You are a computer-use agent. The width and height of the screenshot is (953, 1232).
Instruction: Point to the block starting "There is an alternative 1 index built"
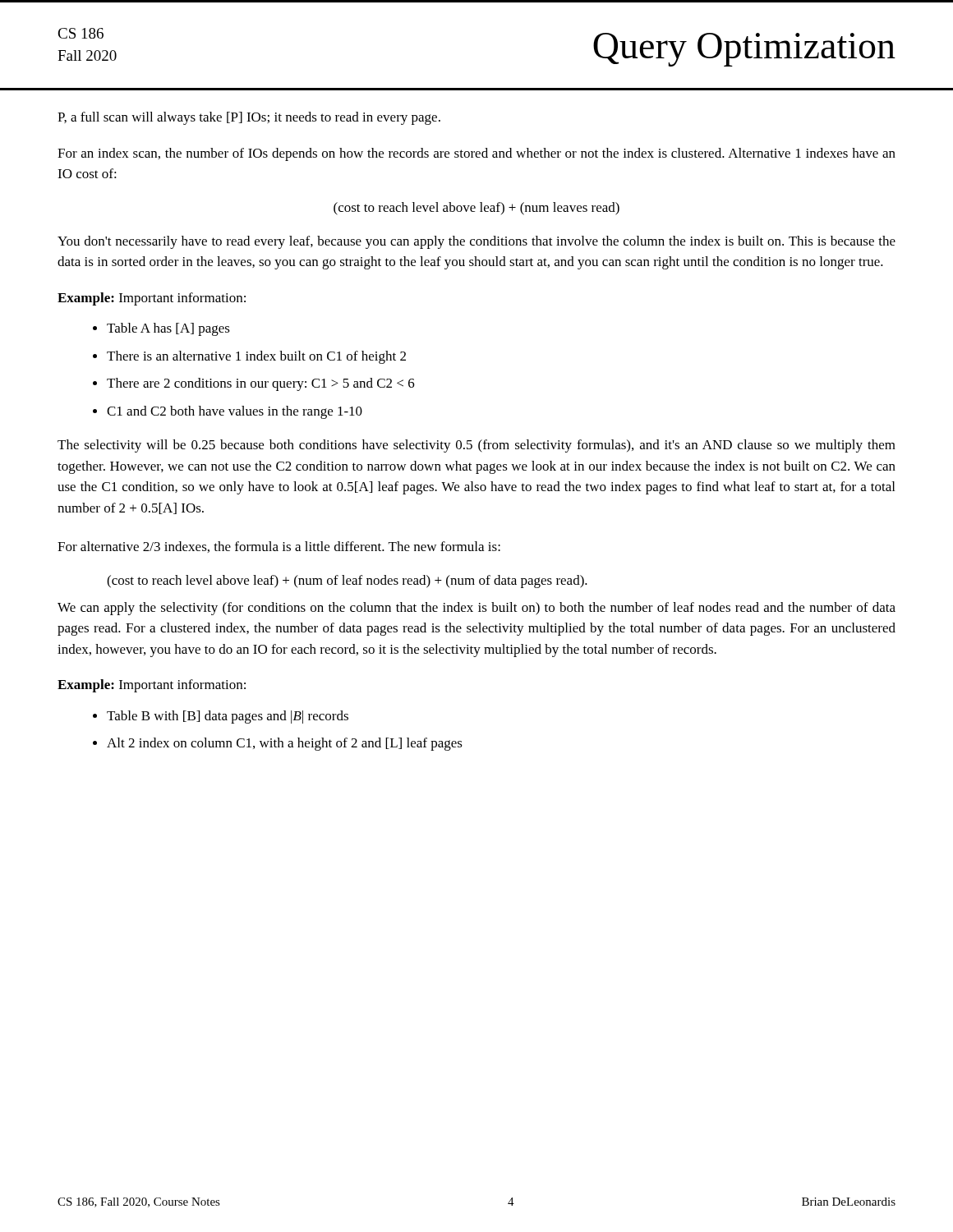(x=257, y=356)
